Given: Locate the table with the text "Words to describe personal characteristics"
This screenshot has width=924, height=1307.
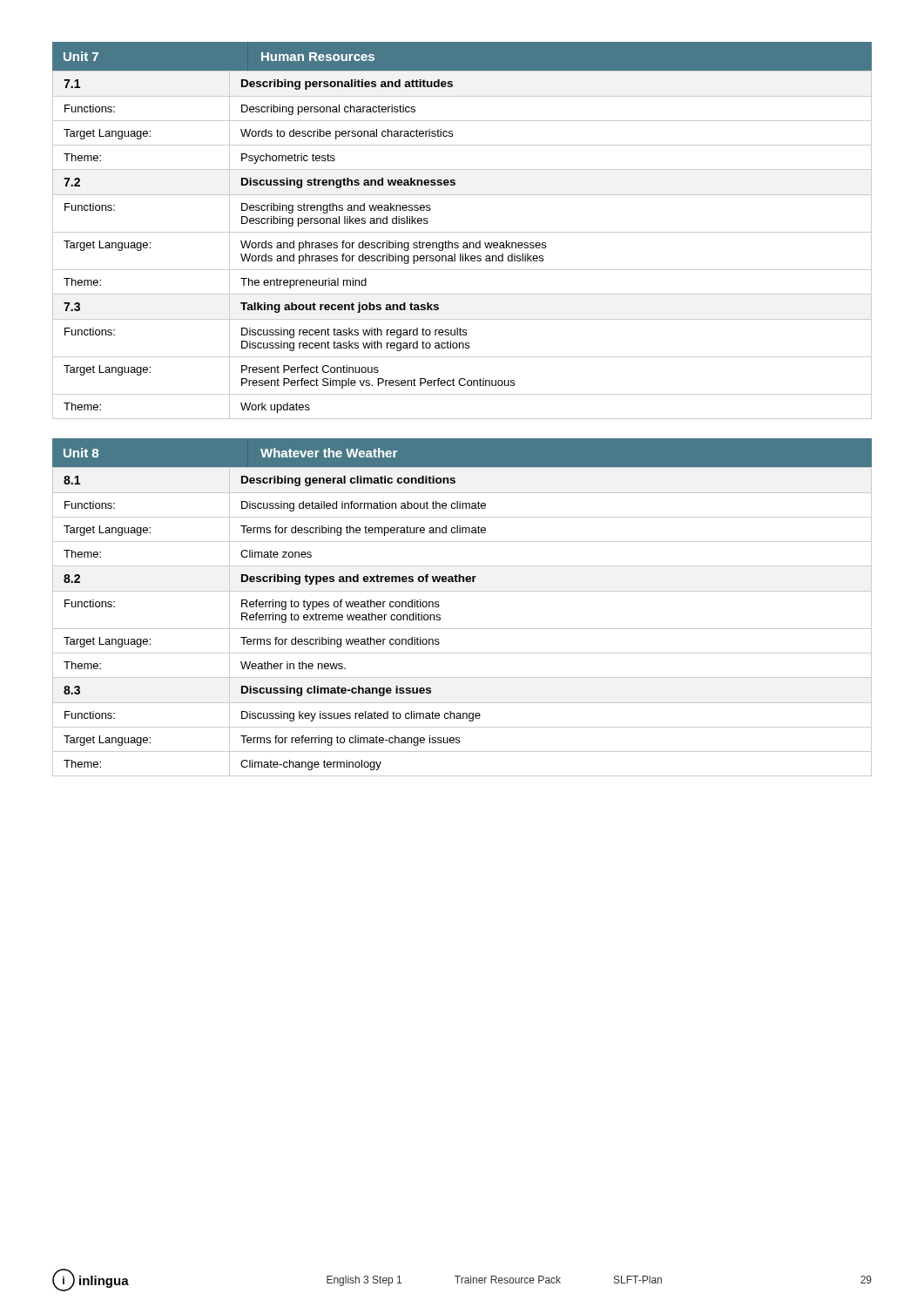Looking at the screenshot, I should 462,230.
